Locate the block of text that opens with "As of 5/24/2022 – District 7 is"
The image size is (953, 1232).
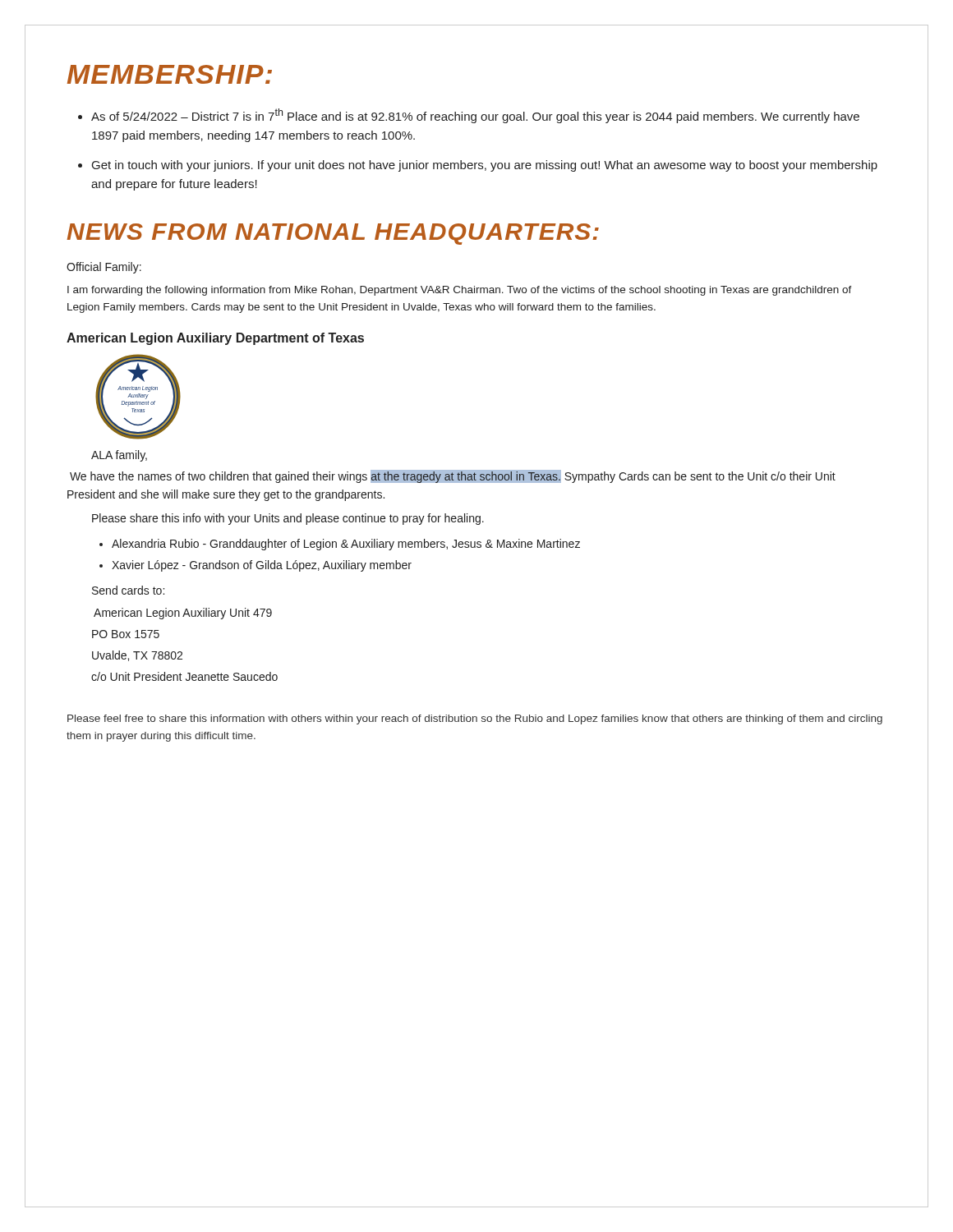(476, 125)
